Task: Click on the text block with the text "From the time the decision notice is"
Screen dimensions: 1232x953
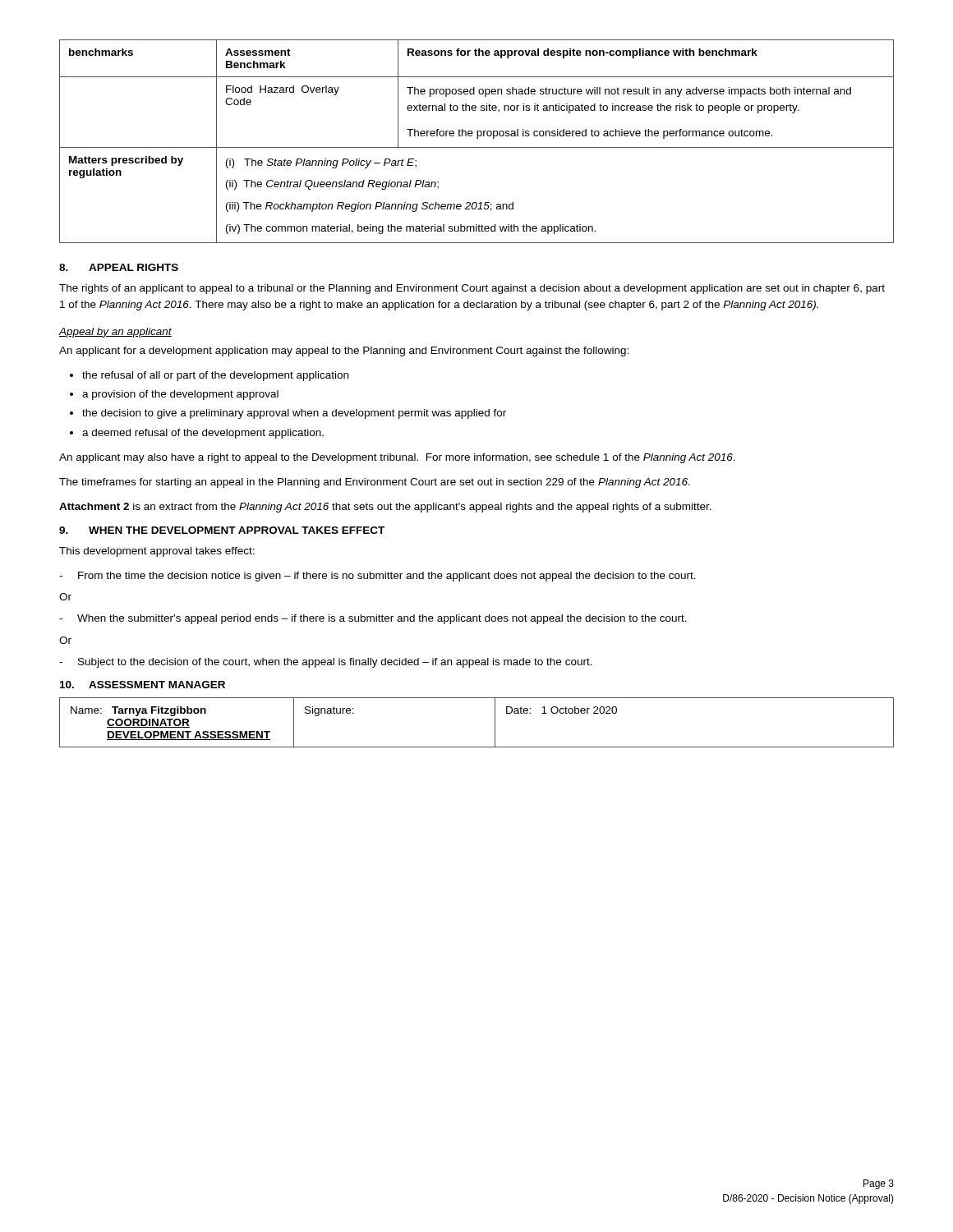Action: 476,576
